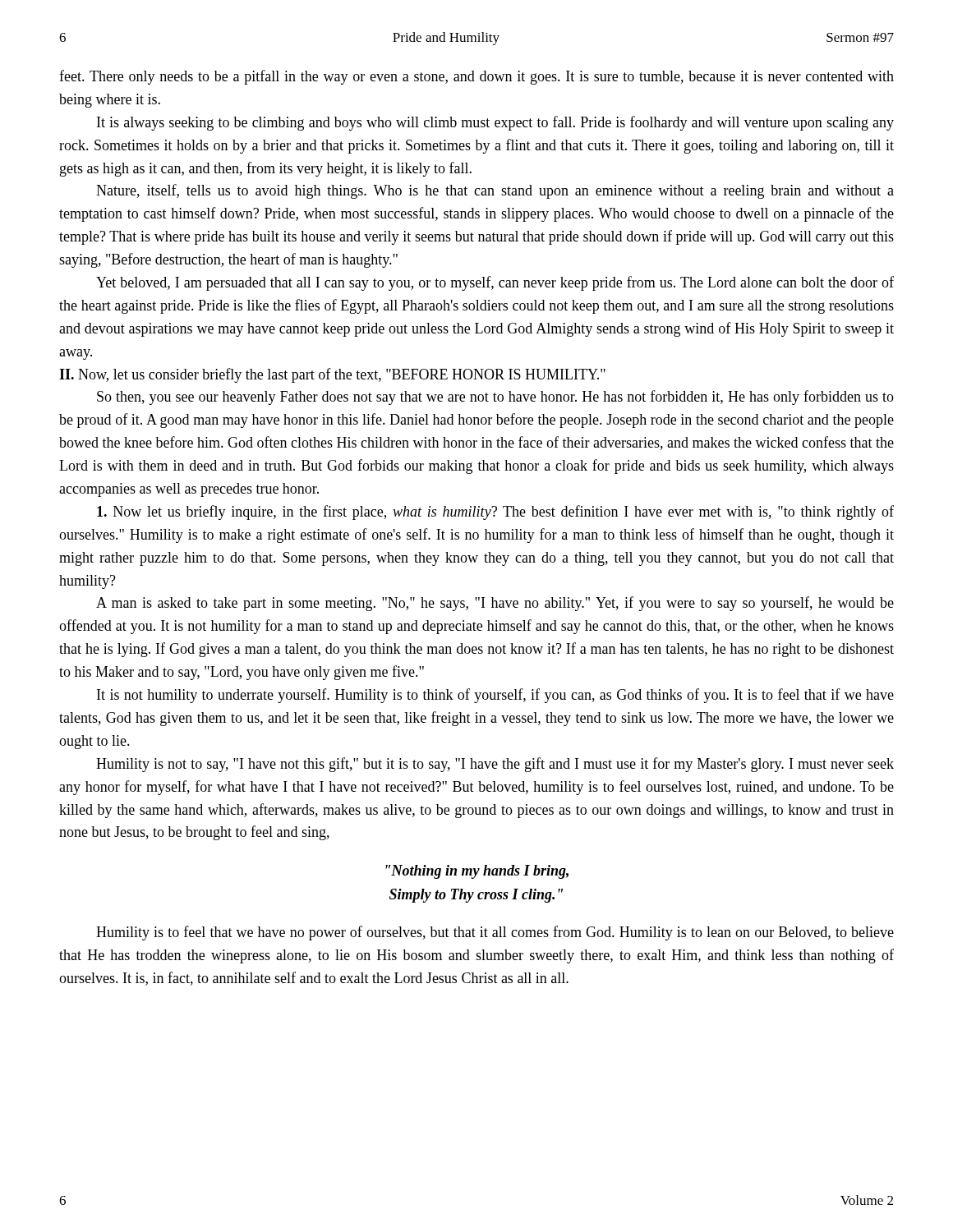Select the region starting "Humility is not to say, "I have"
This screenshot has height=1232, width=953.
point(476,799)
